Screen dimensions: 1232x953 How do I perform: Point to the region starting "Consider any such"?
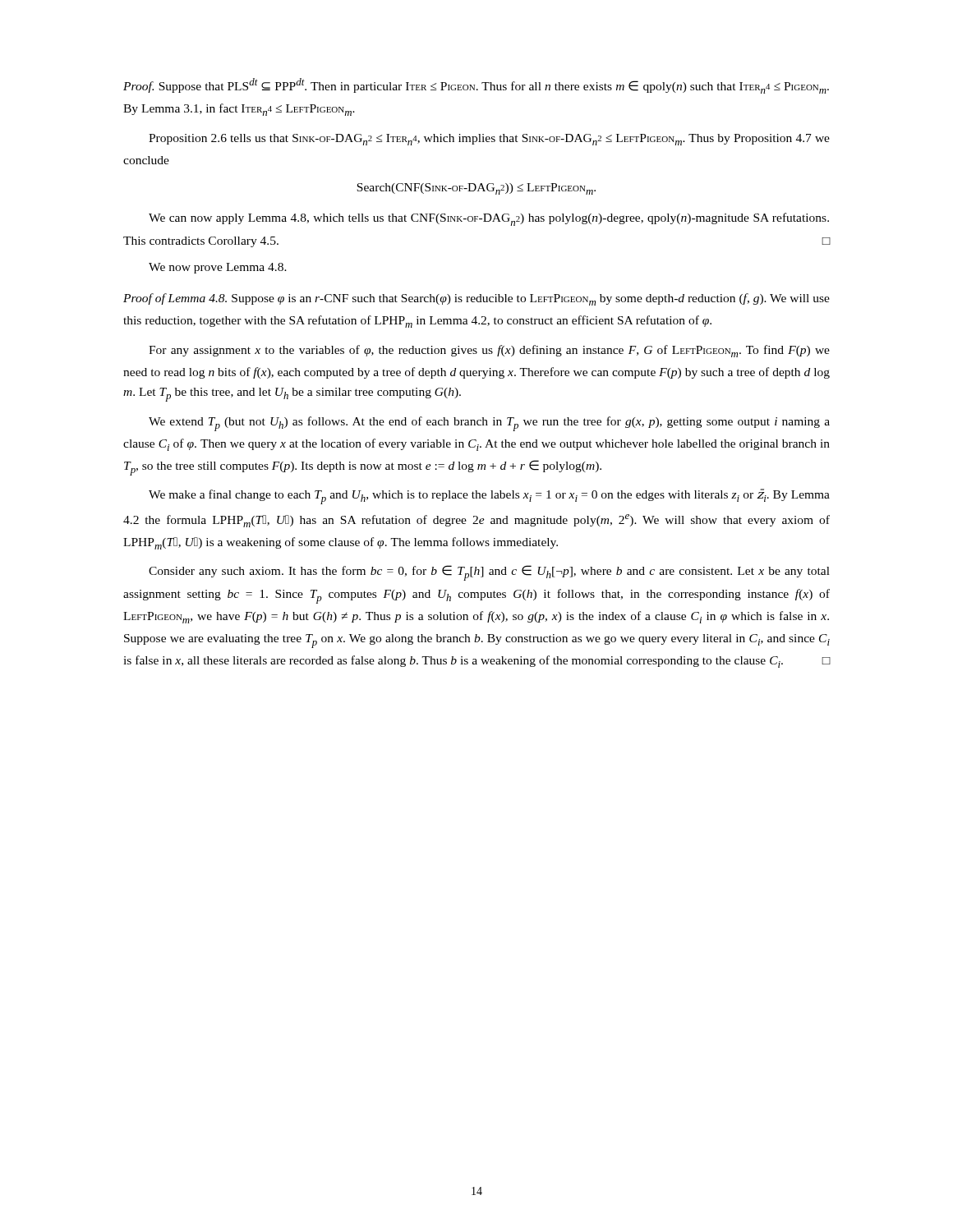[x=476, y=617]
